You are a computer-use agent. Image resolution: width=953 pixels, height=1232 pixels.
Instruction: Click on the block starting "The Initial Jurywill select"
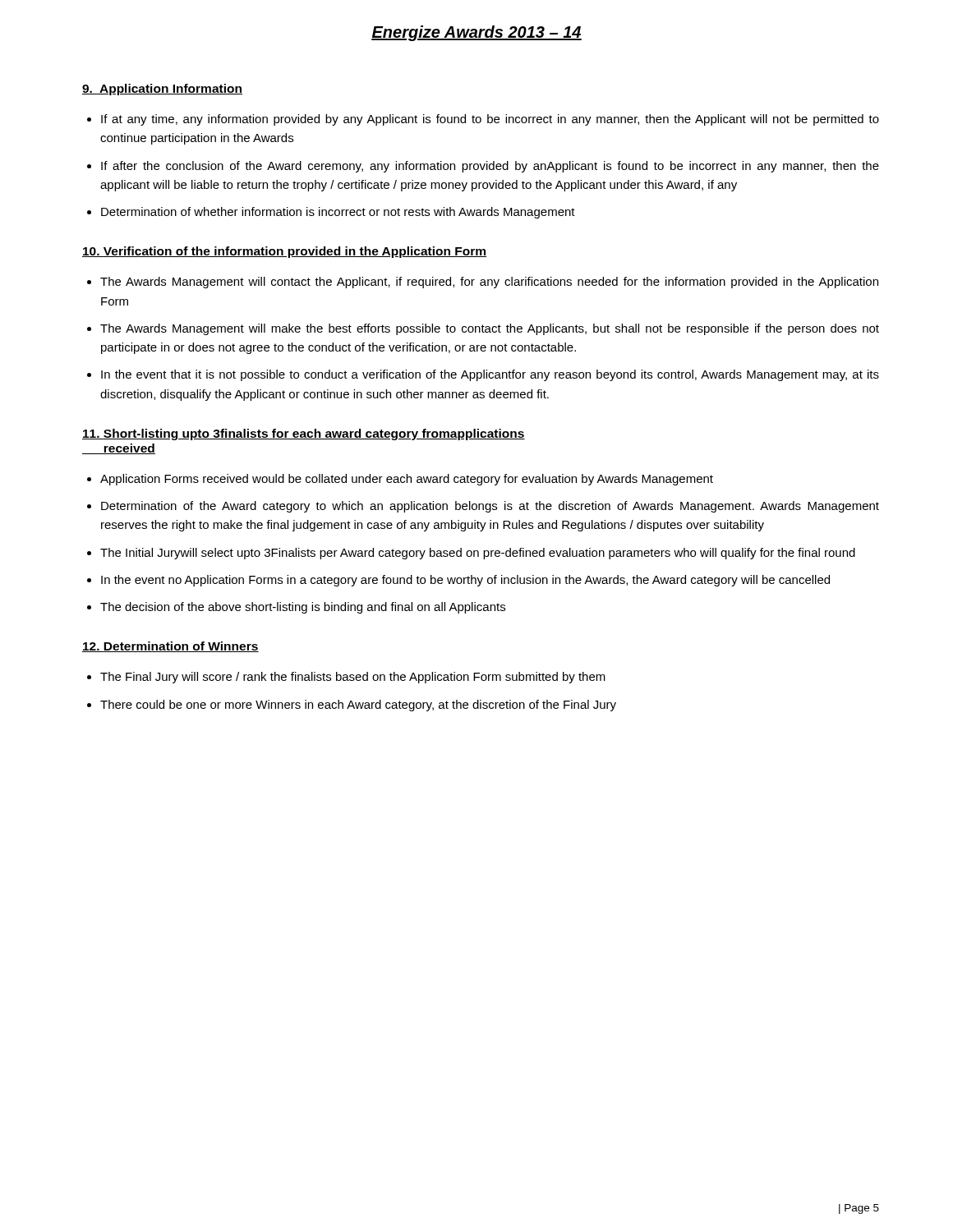pos(478,552)
